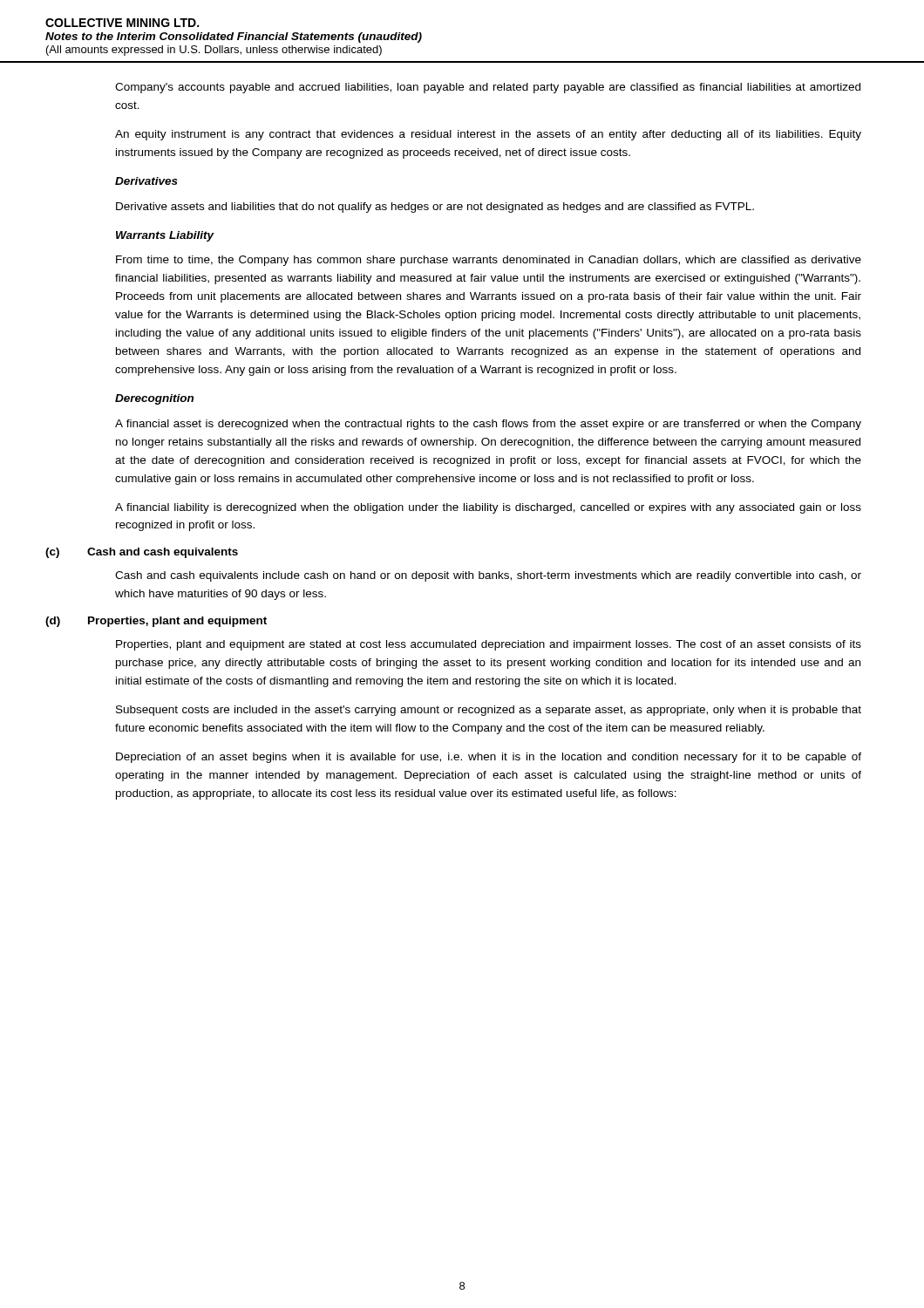Viewport: 924px width, 1308px height.
Task: Click on the region starting "Properties, plant and equipment are stated at cost"
Action: pyautogui.click(x=488, y=662)
